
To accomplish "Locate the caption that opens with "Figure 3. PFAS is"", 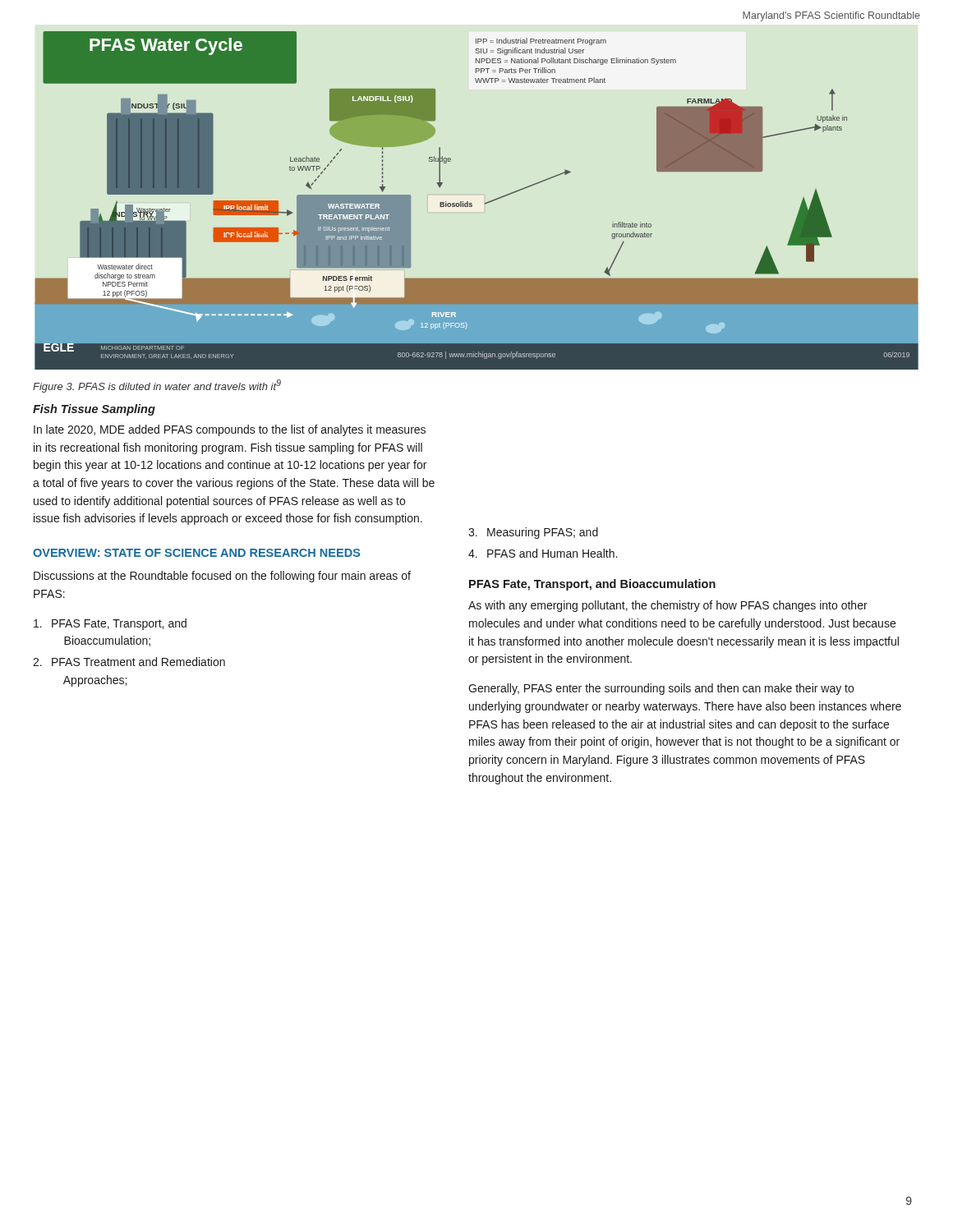I will pos(157,385).
